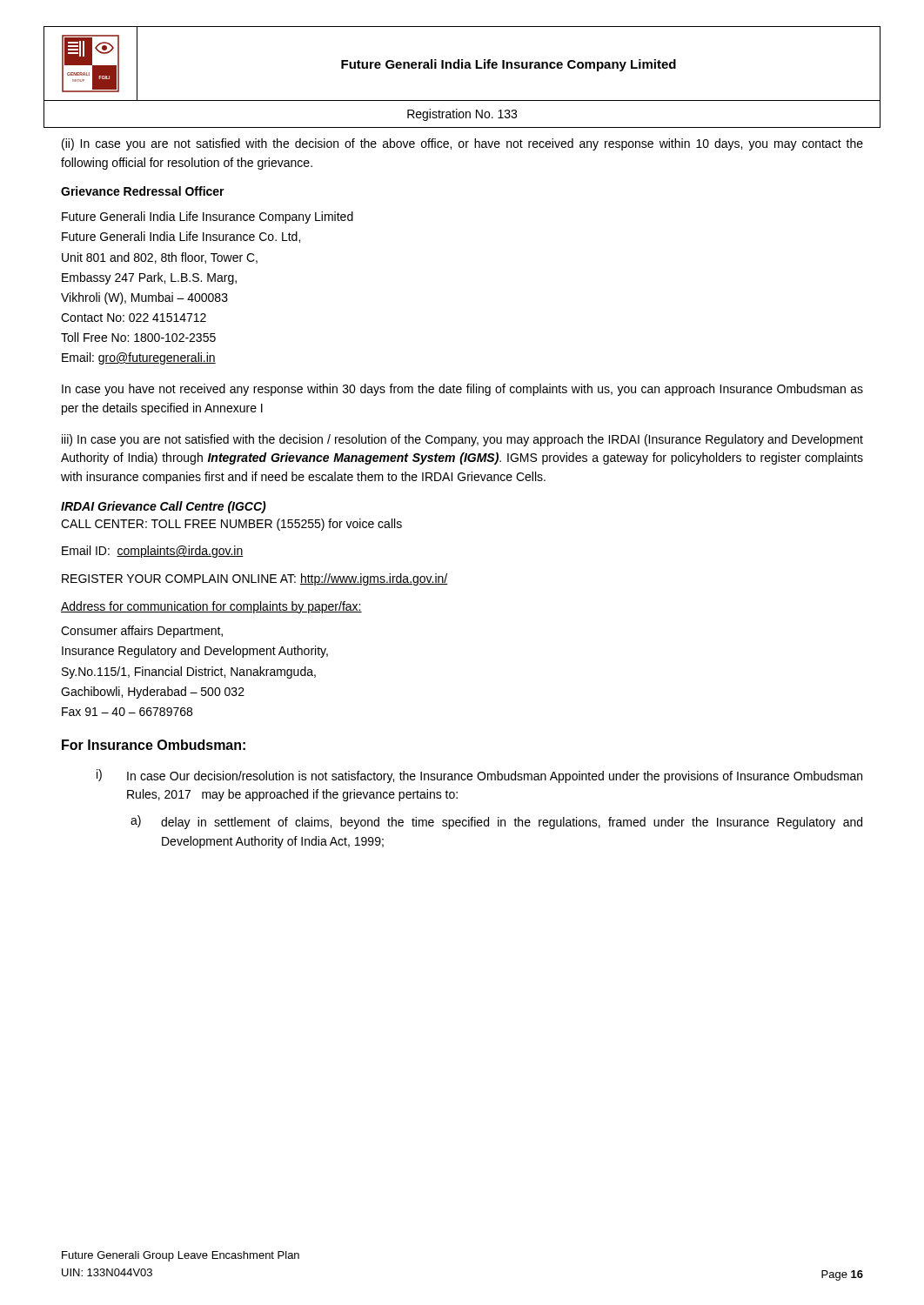924x1305 pixels.
Task: Point to the text starting "(ii) In case you are not"
Action: click(x=462, y=153)
